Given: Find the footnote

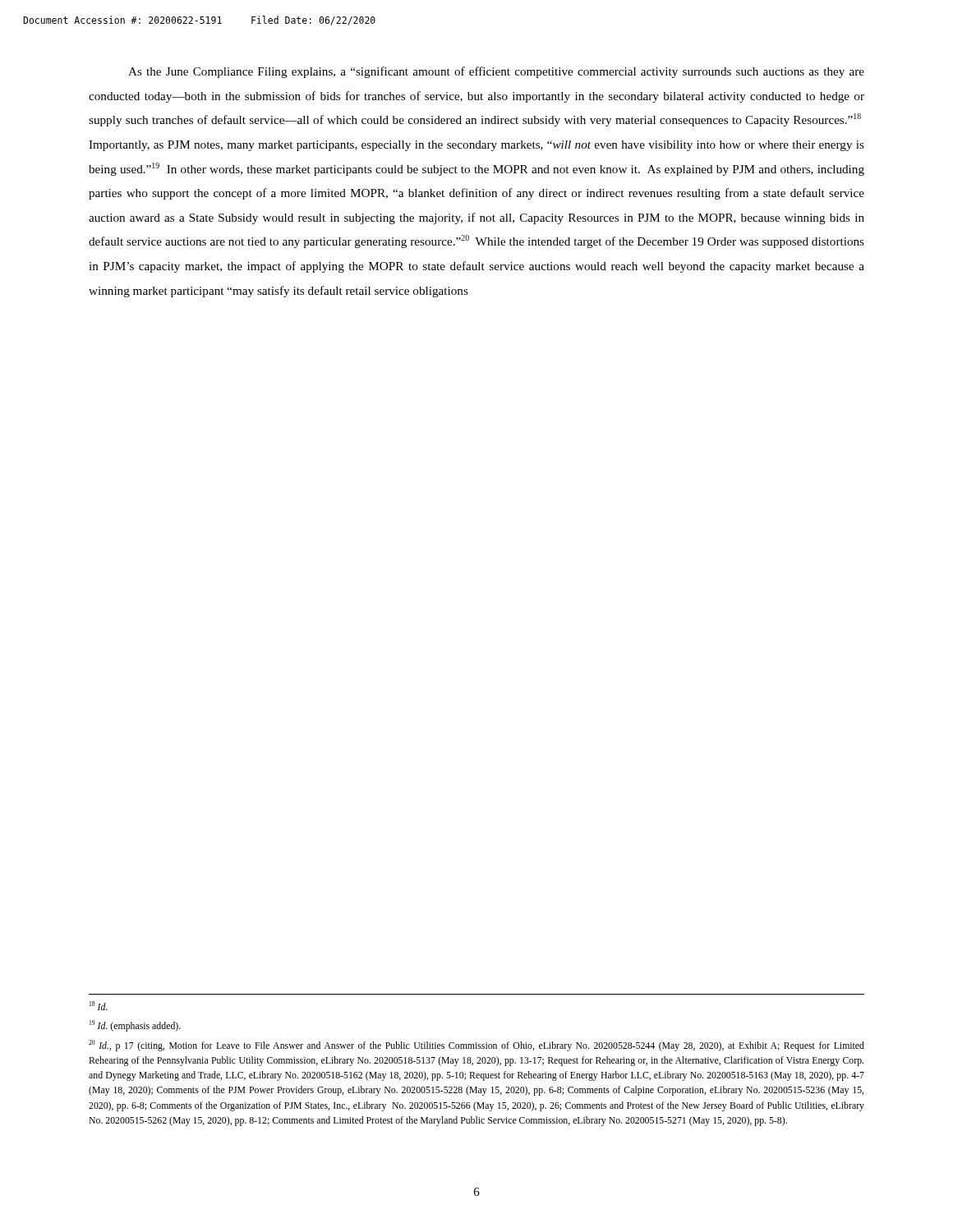Looking at the screenshot, I should click(476, 1064).
